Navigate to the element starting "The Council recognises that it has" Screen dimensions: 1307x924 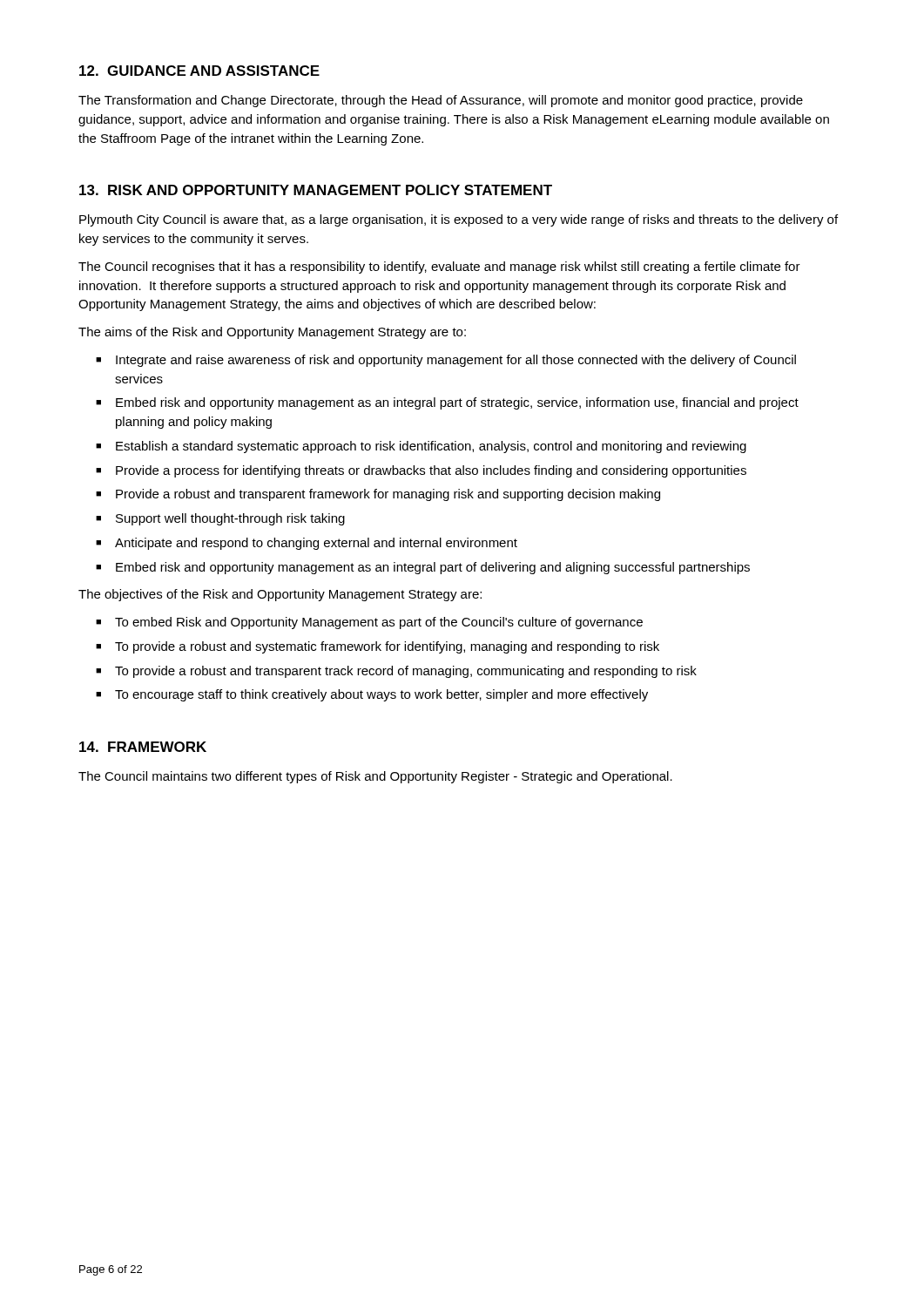point(439,285)
